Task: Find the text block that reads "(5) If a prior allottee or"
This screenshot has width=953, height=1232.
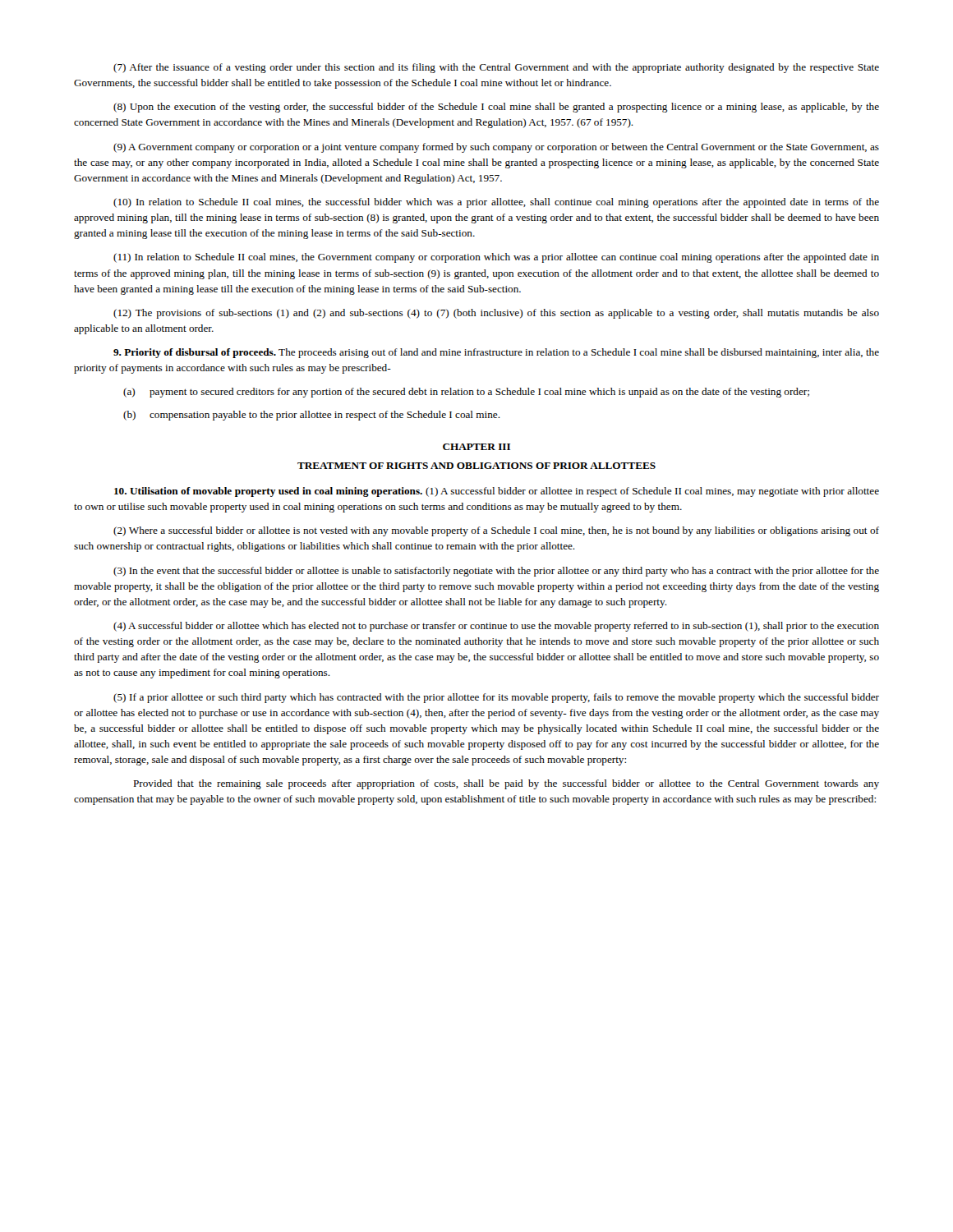Action: click(476, 728)
